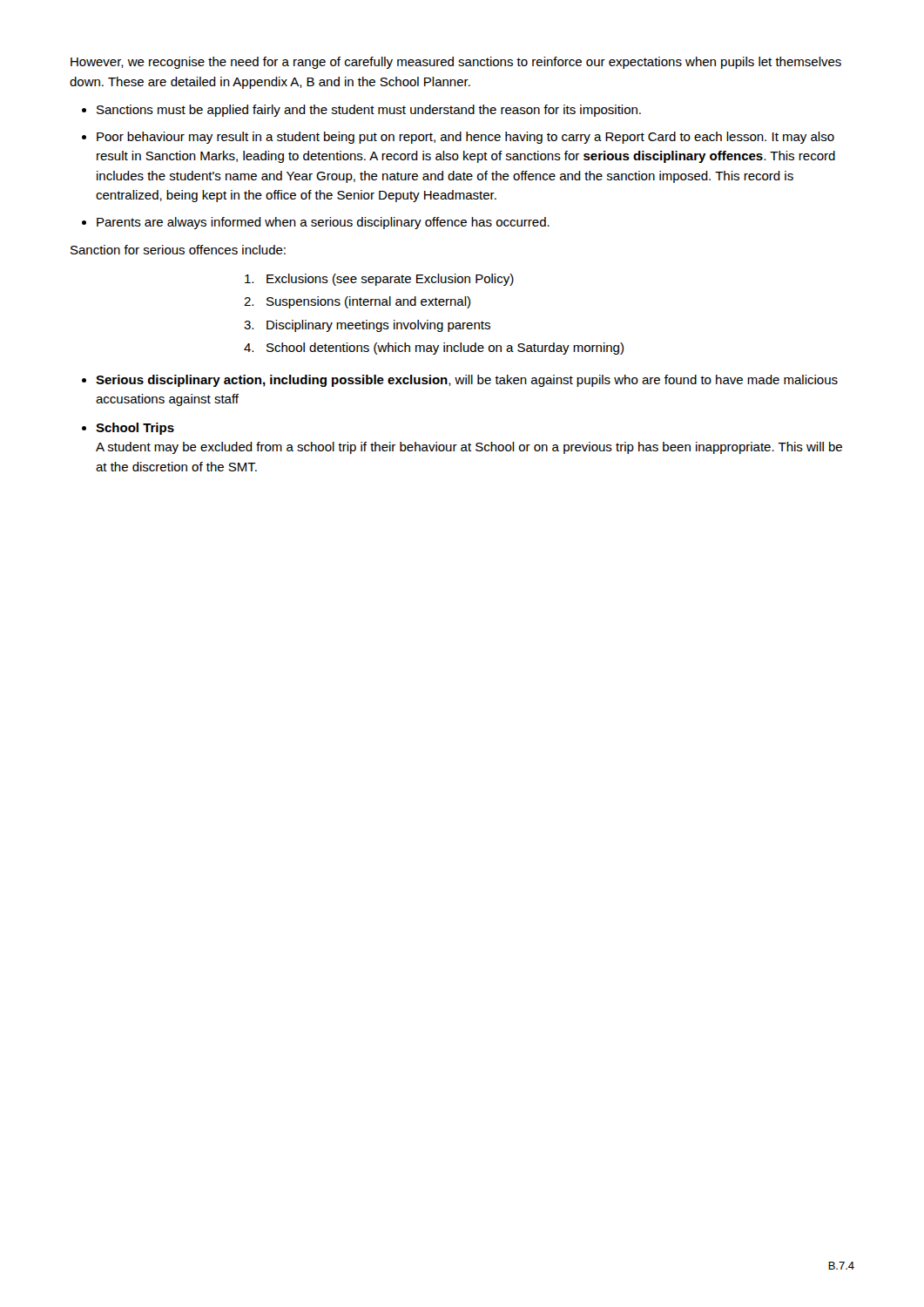The width and height of the screenshot is (924, 1307).
Task: Select the text block starting "Sanctions must be applied fairly and"
Action: (475, 110)
